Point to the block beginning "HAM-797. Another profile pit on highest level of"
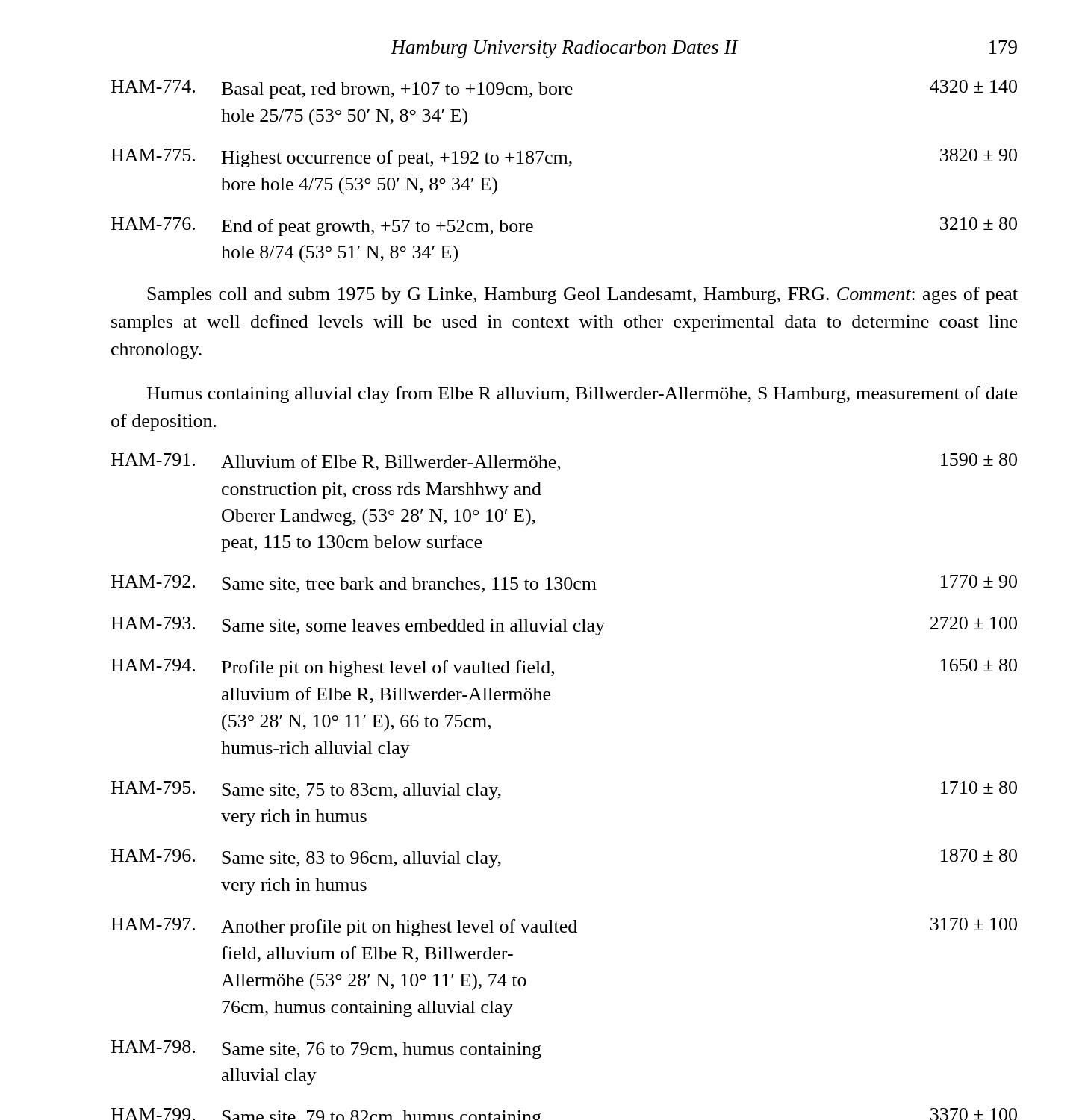Image resolution: width=1085 pixels, height=1120 pixels. coord(564,927)
